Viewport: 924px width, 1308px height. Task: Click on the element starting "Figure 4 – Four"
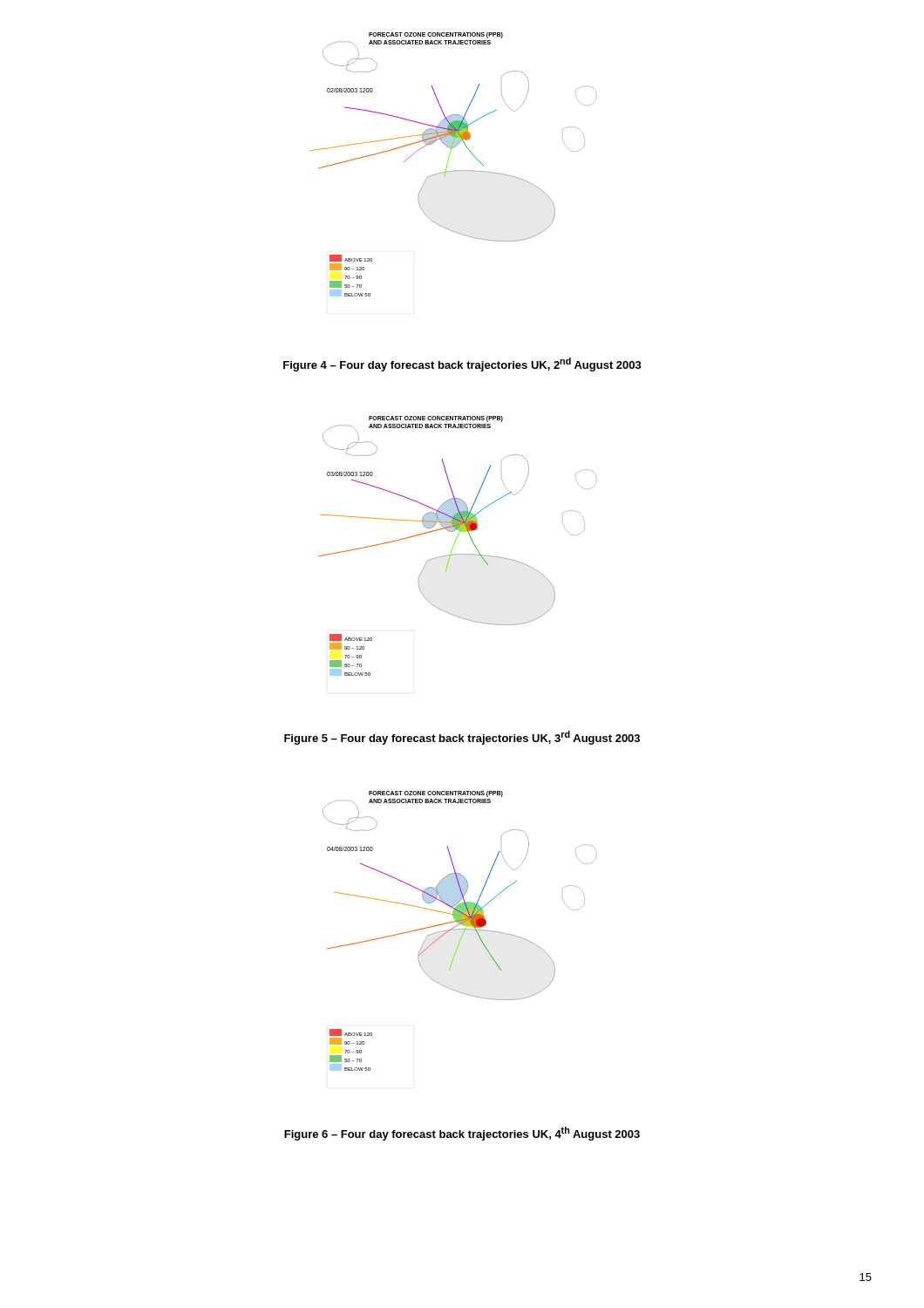(x=462, y=364)
